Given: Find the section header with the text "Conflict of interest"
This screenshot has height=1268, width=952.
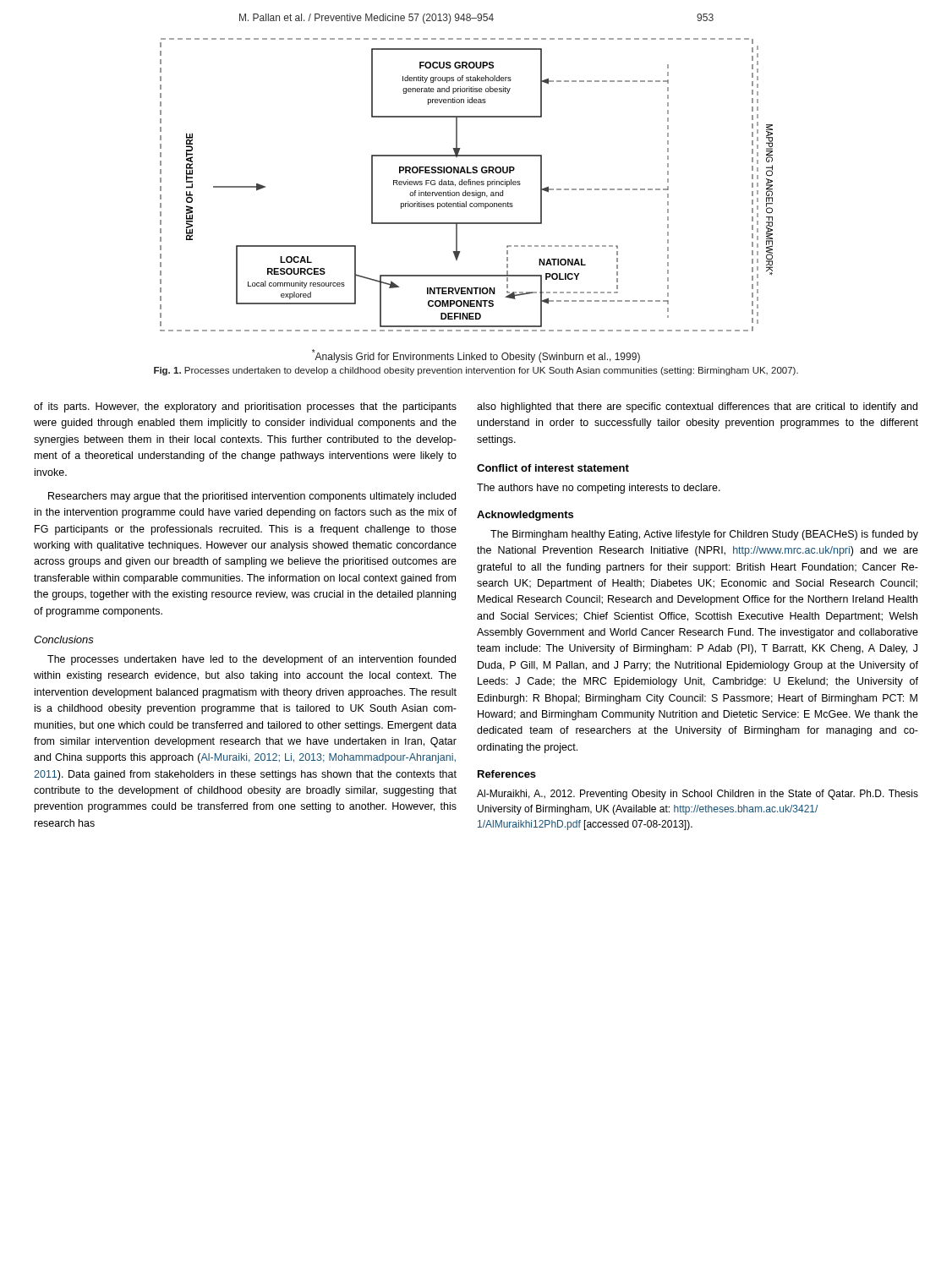Looking at the screenshot, I should pyautogui.click(x=553, y=468).
